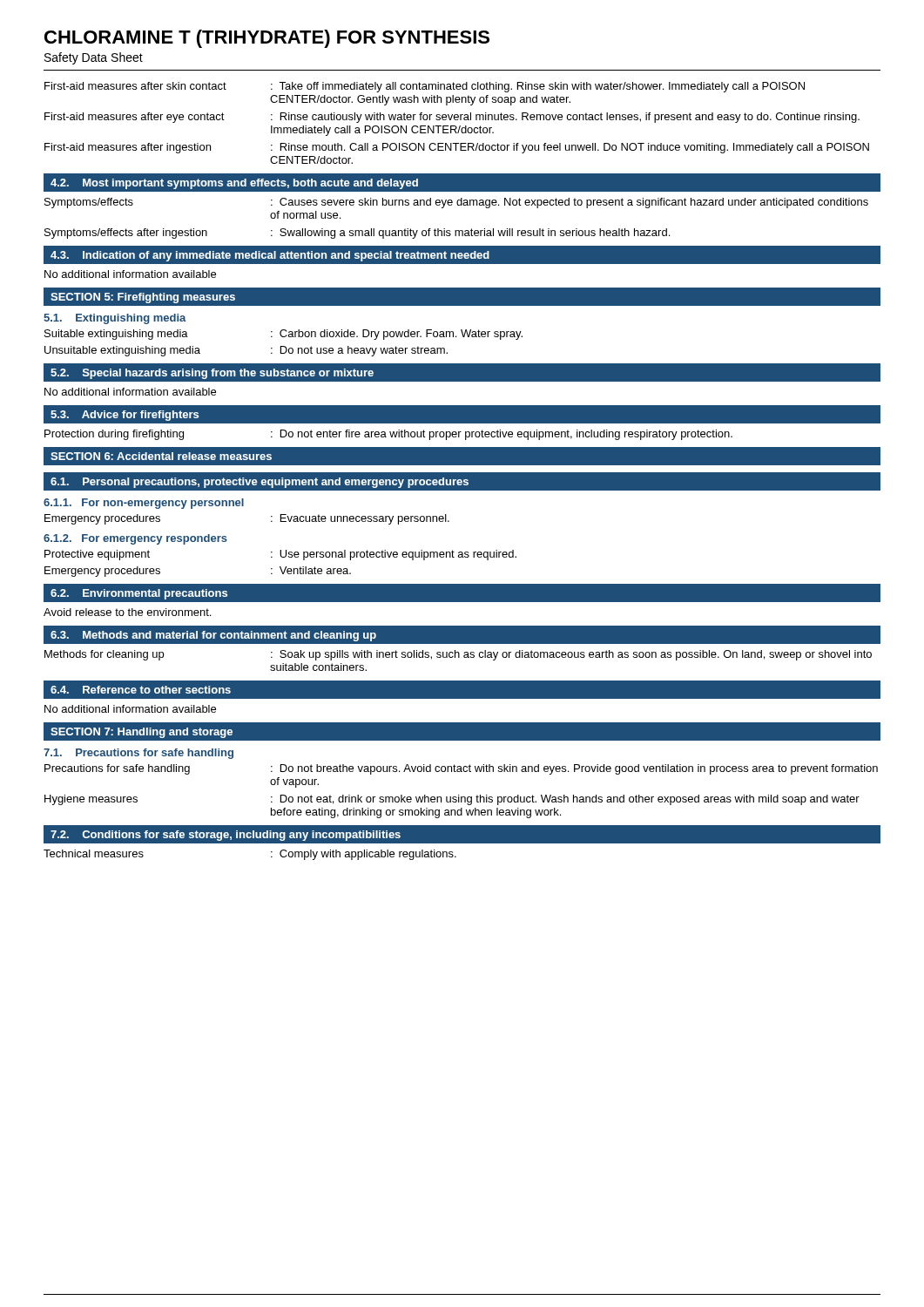
Task: Locate the block of text that opens with "Technical measures :"
Action: 462,854
